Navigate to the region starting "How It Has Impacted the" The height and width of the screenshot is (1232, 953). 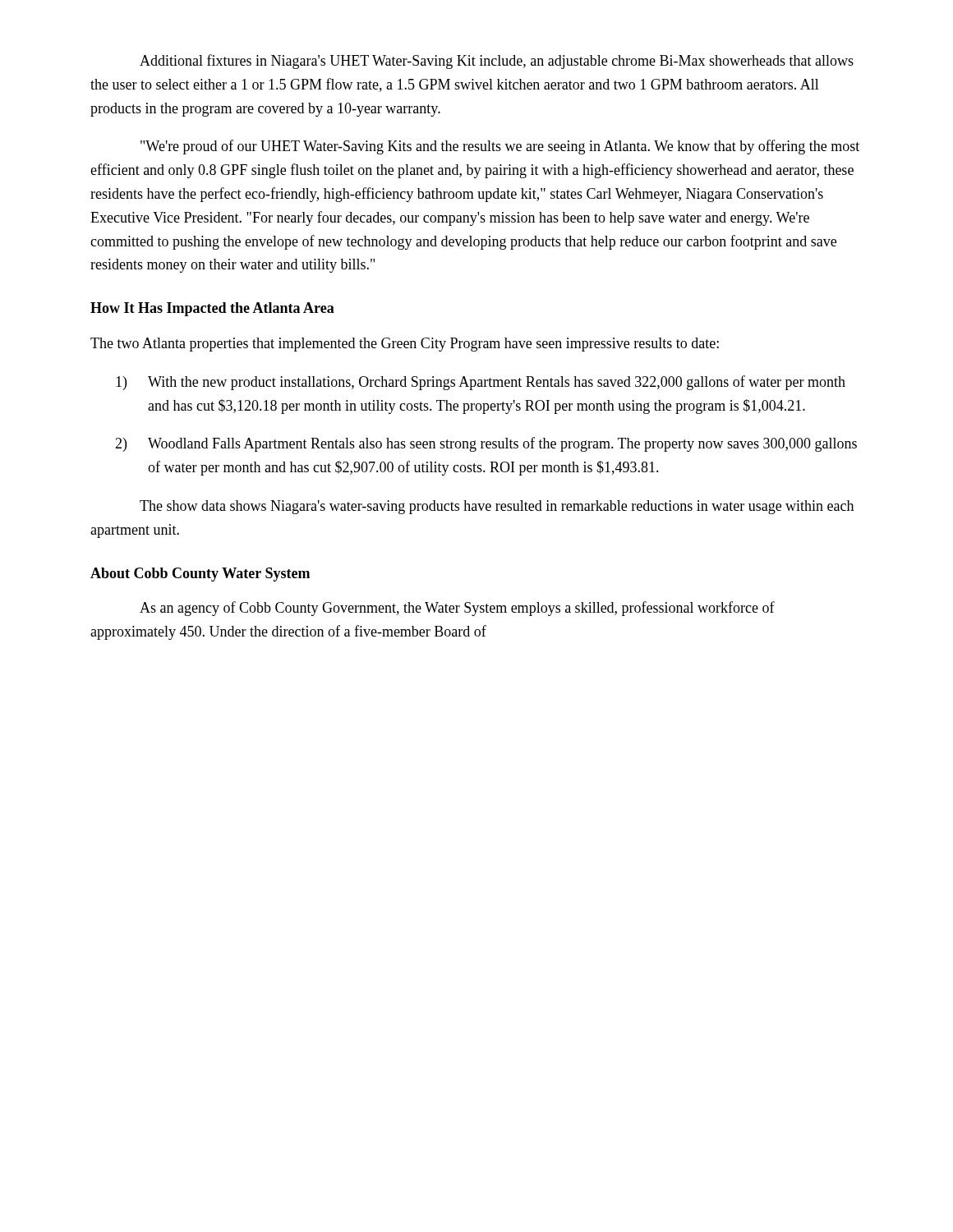[x=212, y=308]
